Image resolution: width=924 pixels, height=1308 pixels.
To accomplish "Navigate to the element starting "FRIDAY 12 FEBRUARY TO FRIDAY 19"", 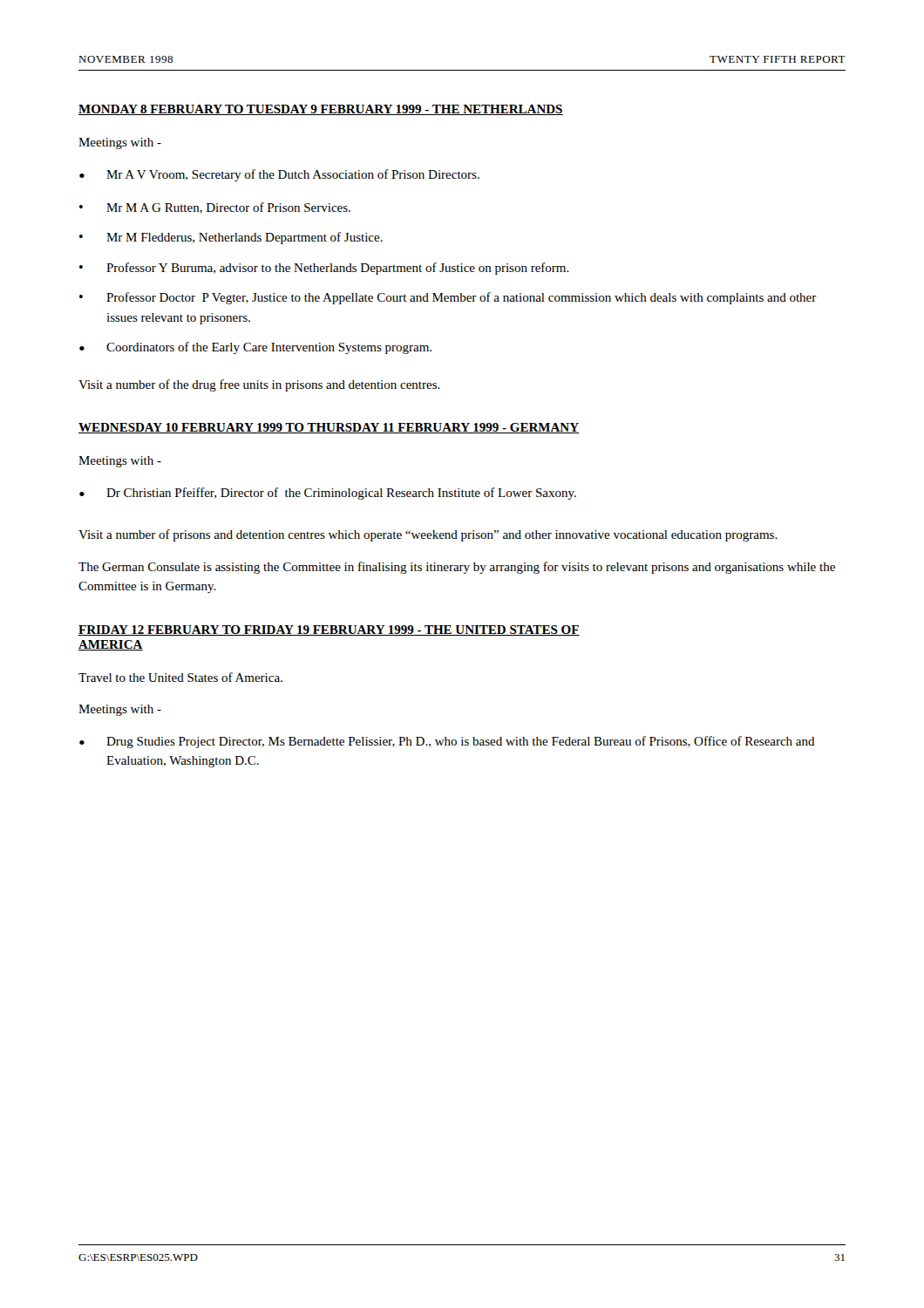I will pos(329,637).
